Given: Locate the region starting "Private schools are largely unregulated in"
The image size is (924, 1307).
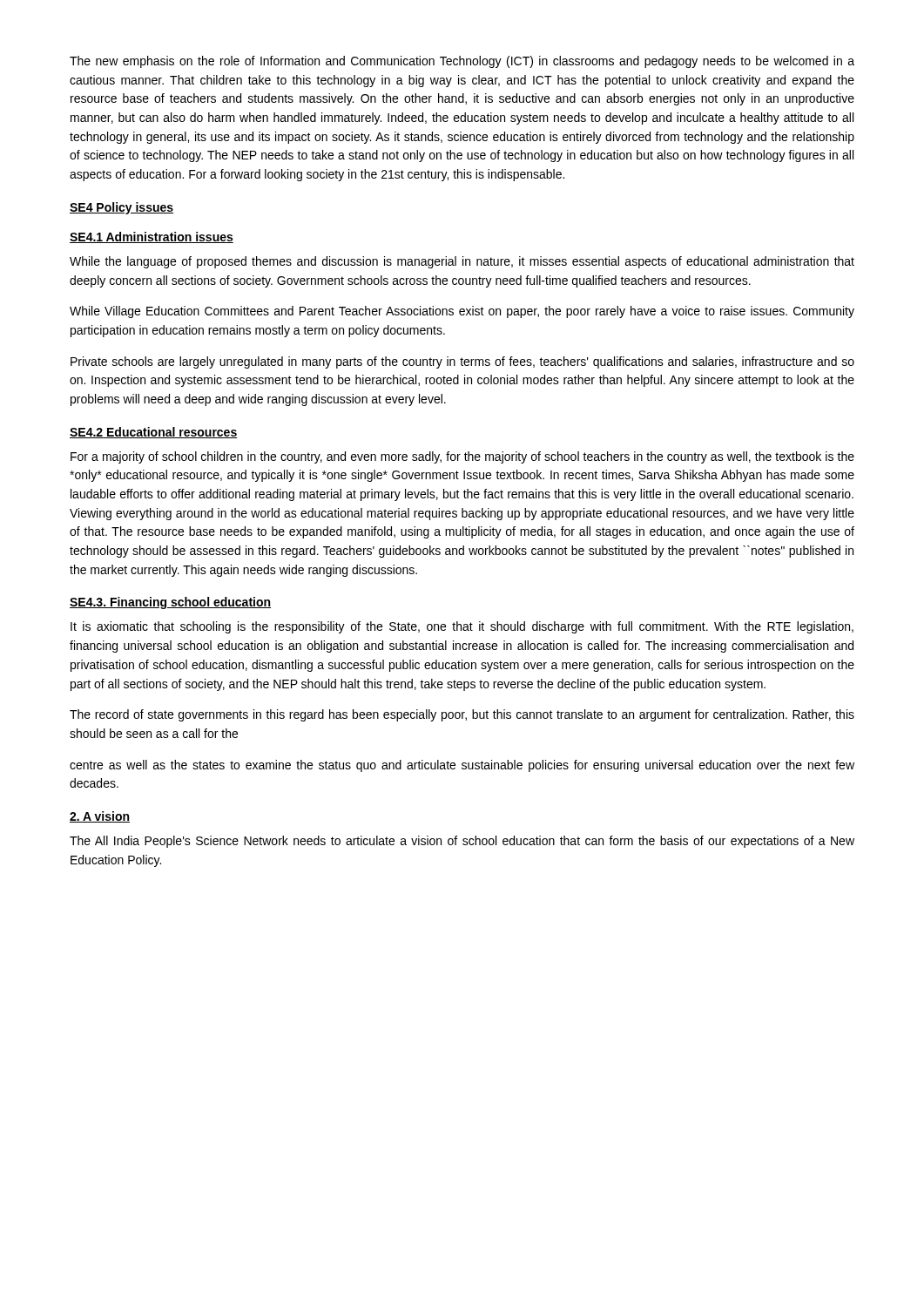Looking at the screenshot, I should [462, 380].
